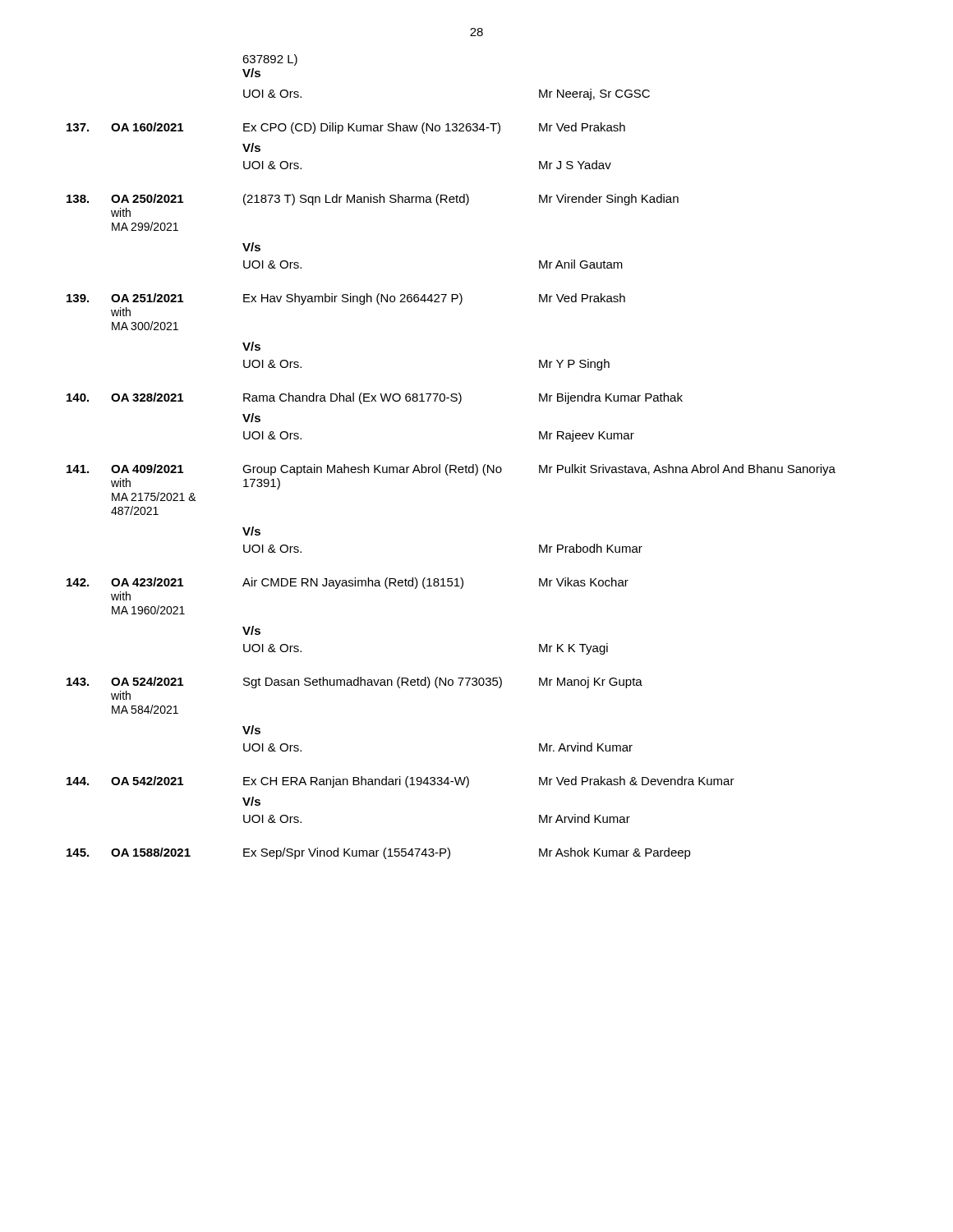Click the passage that begins "139. OA 251/2021 with MA 300/2021 Ex Hav"
The image size is (953, 1232).
click(x=346, y=299)
